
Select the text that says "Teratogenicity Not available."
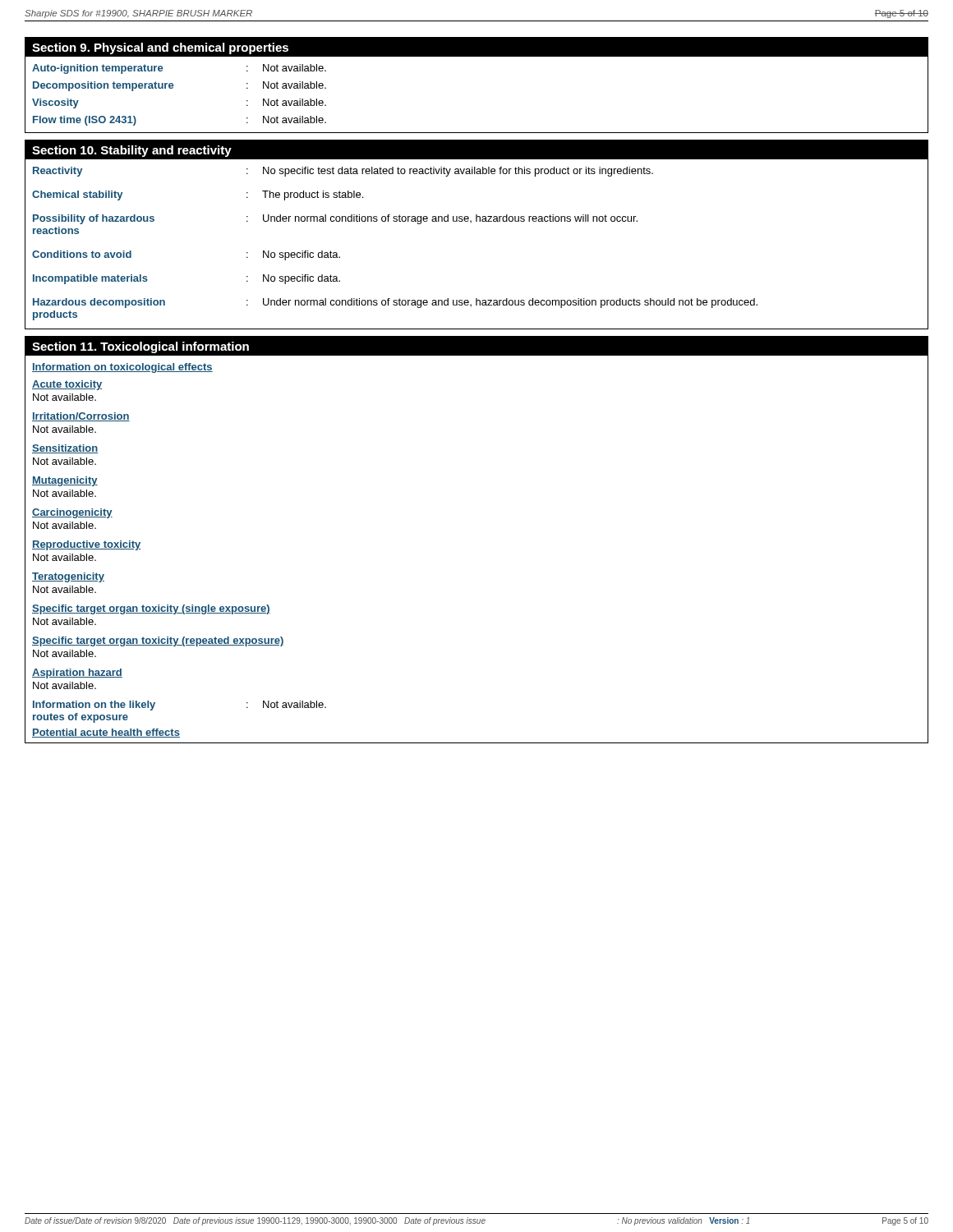(68, 577)
